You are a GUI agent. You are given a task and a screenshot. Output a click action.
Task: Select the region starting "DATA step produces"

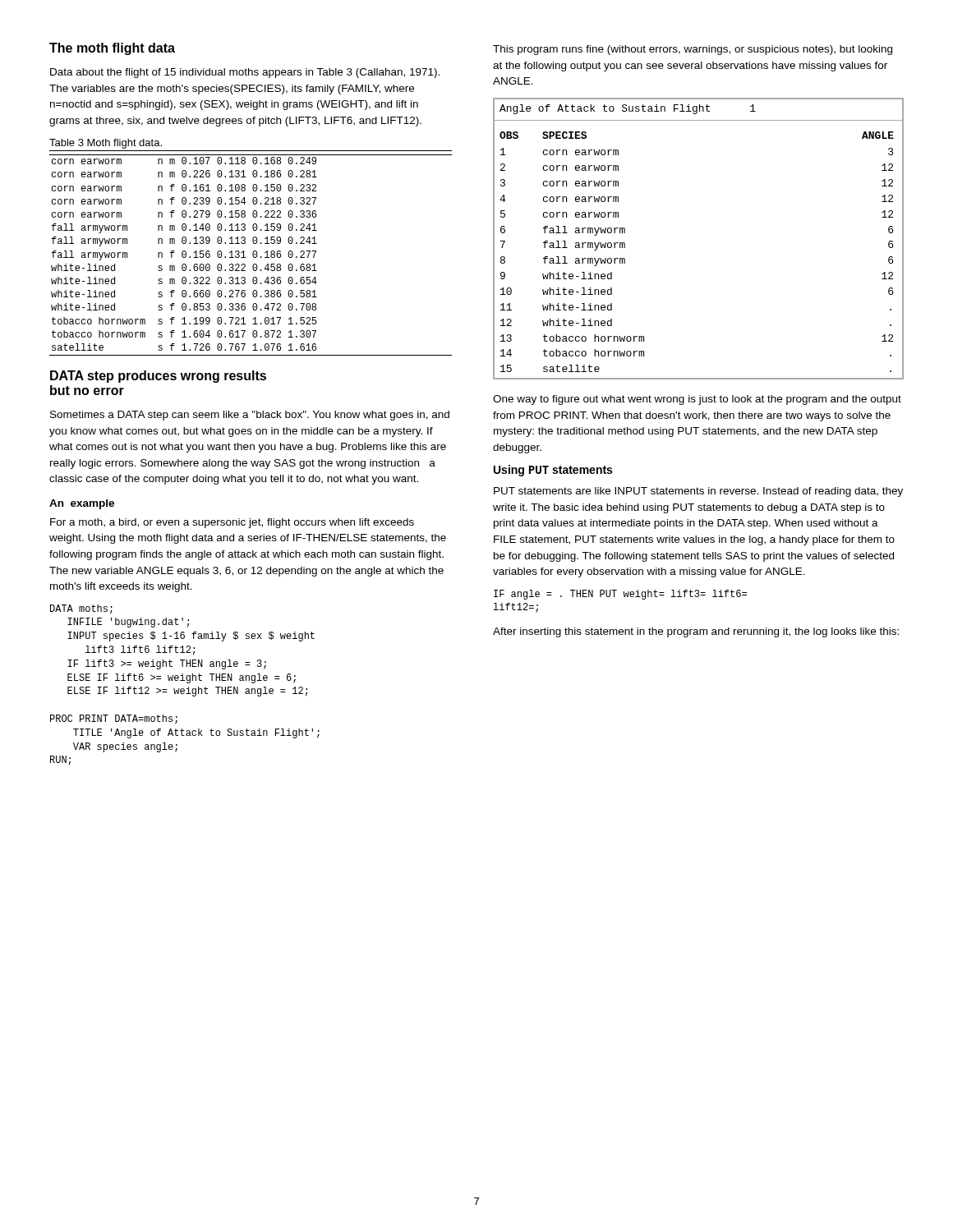click(251, 384)
